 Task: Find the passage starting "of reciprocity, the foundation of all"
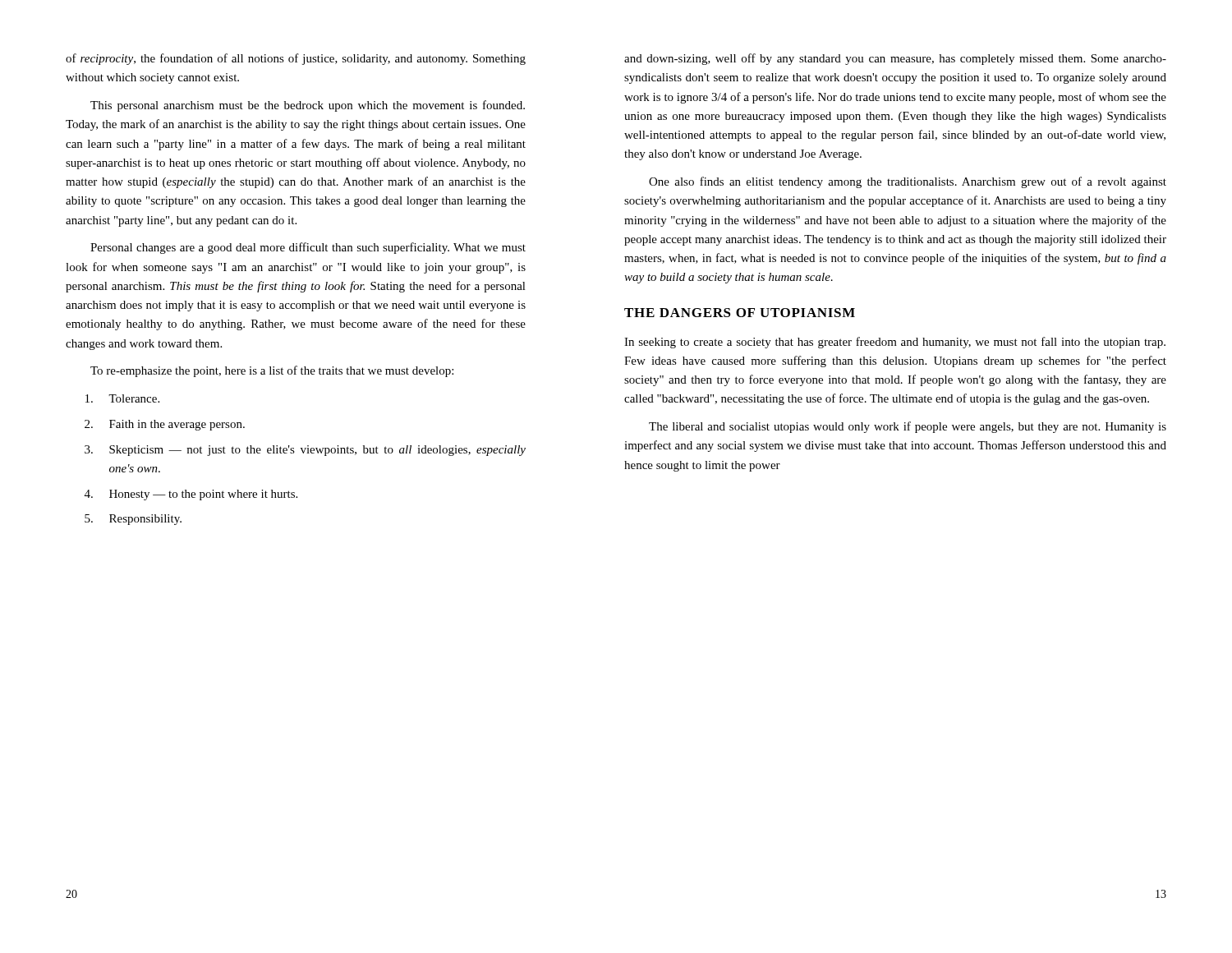click(x=296, y=215)
